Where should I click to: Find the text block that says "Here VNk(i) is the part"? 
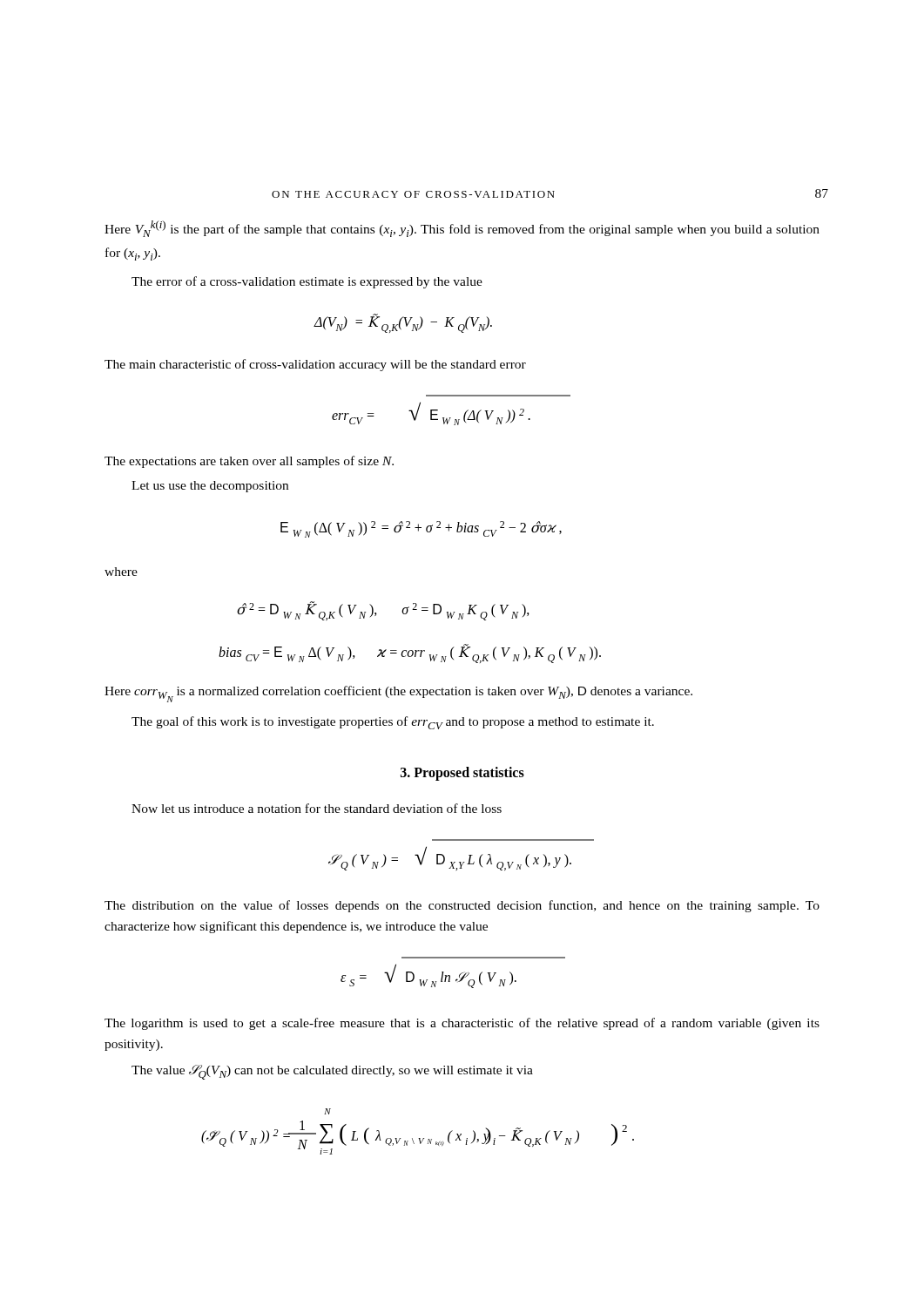(x=462, y=241)
